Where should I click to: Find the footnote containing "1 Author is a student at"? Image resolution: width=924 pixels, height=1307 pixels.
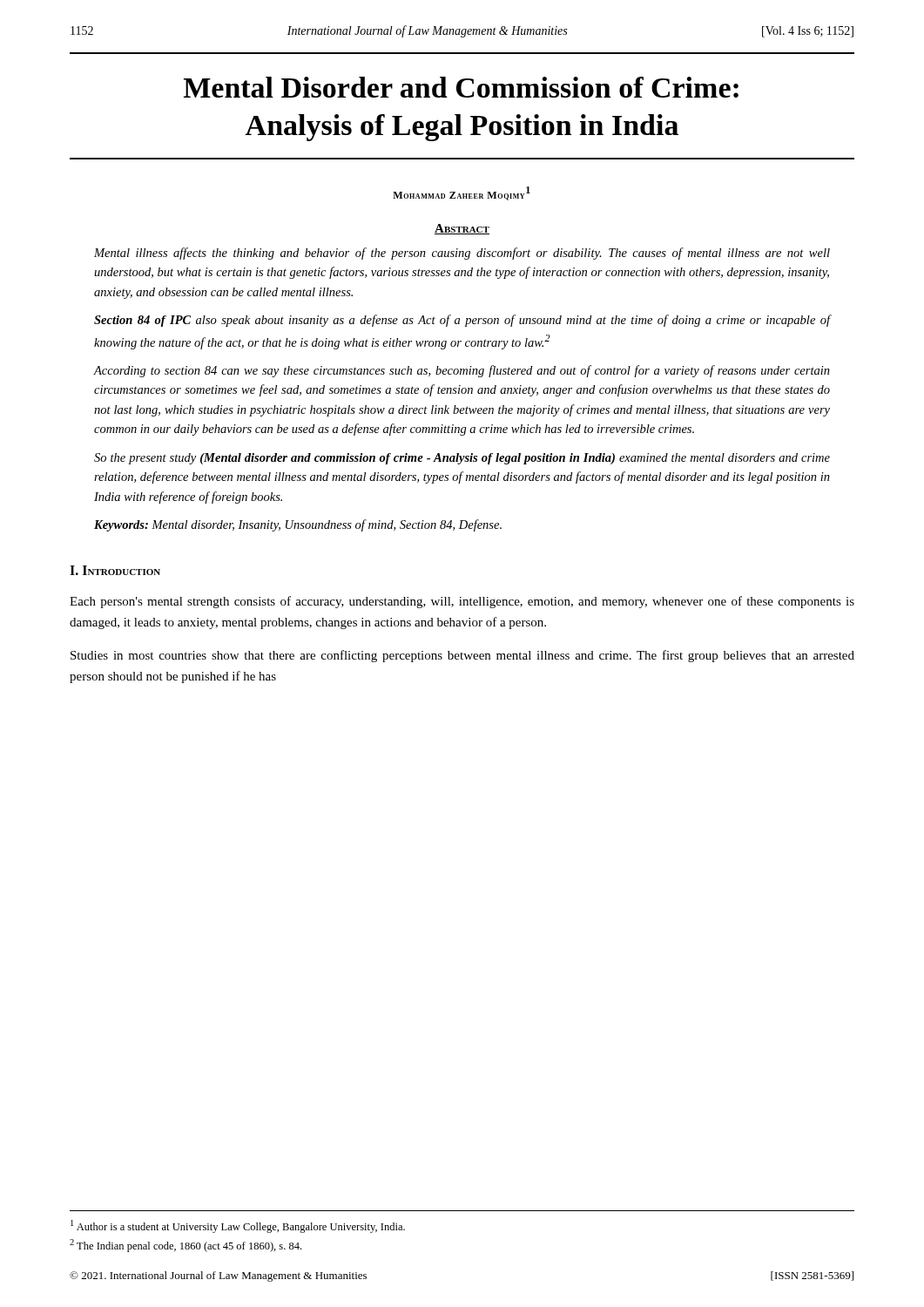(x=238, y=1235)
